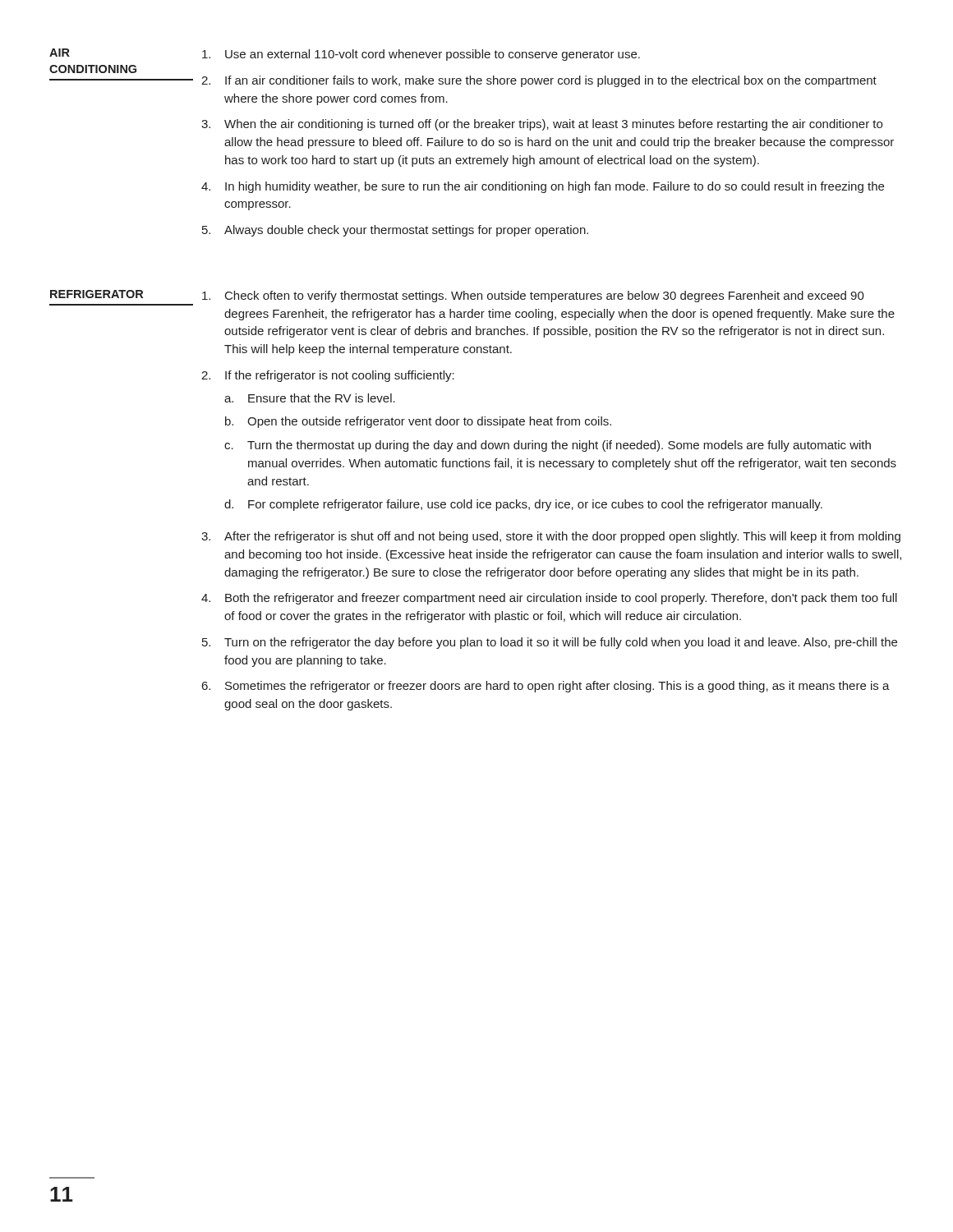The image size is (953, 1232).
Task: Click the passage that begins "5. Always double"
Action: coord(555,230)
